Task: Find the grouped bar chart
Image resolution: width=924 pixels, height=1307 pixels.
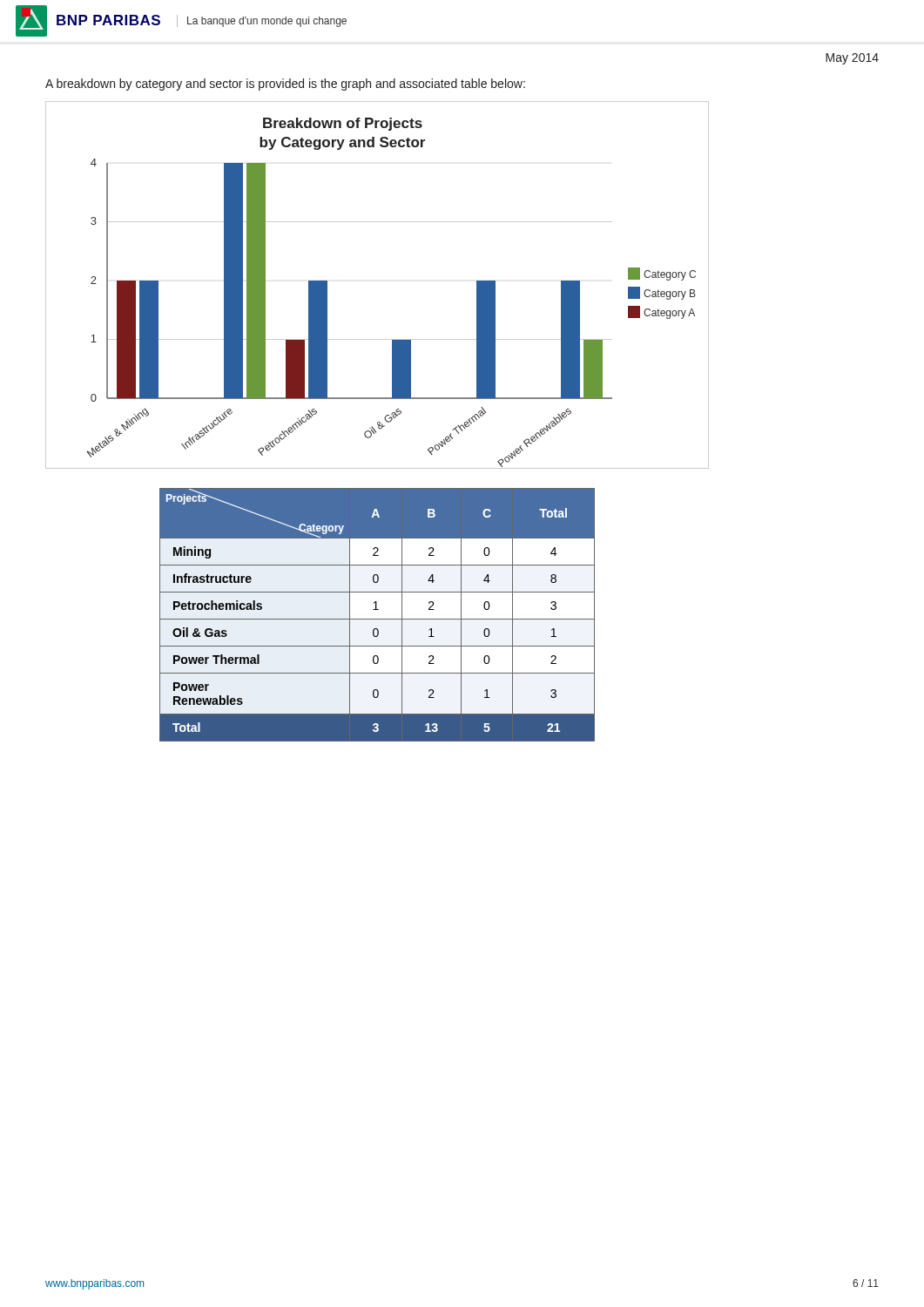Action: 377,285
